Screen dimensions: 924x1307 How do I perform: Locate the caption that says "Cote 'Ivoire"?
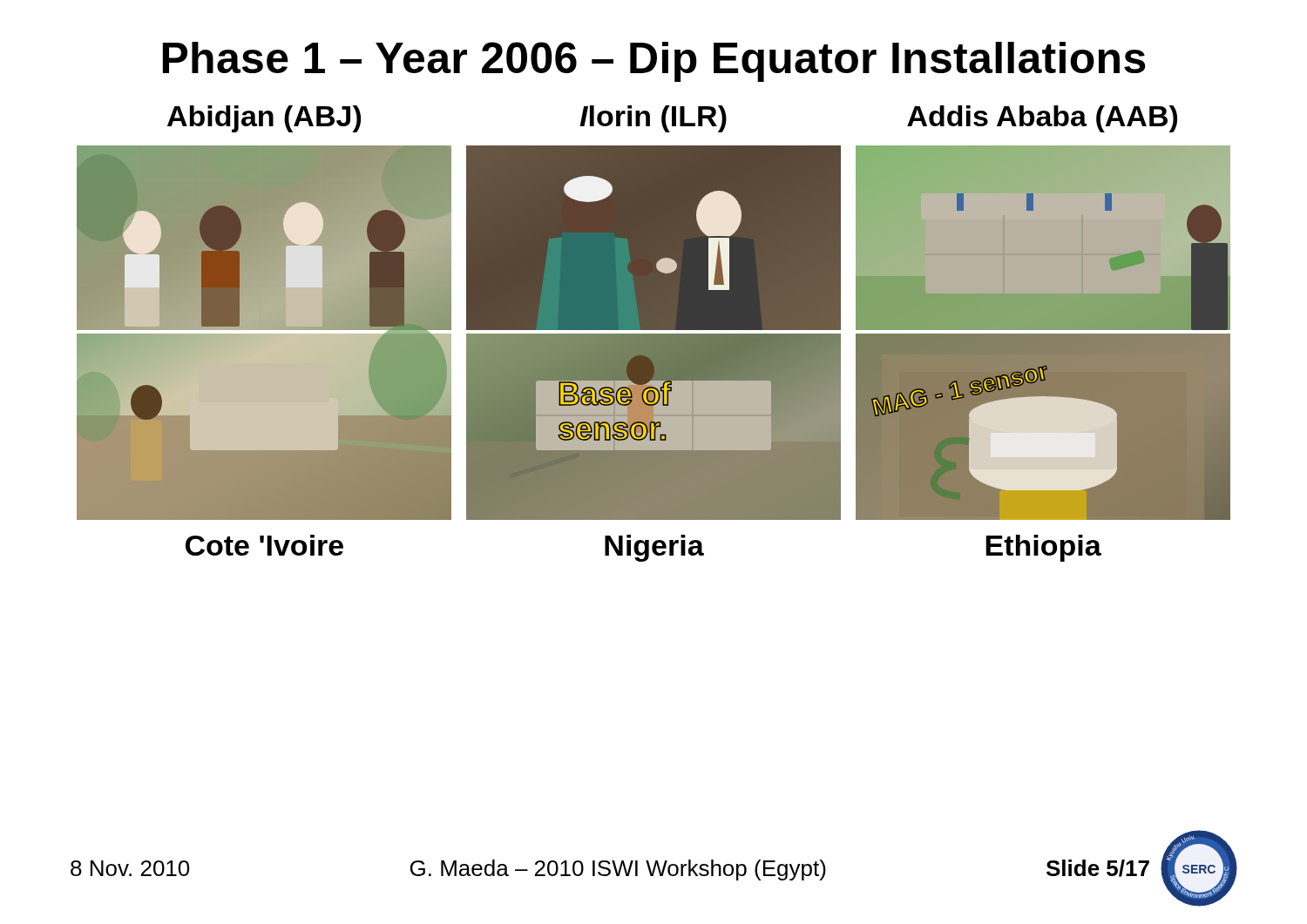pos(264,545)
